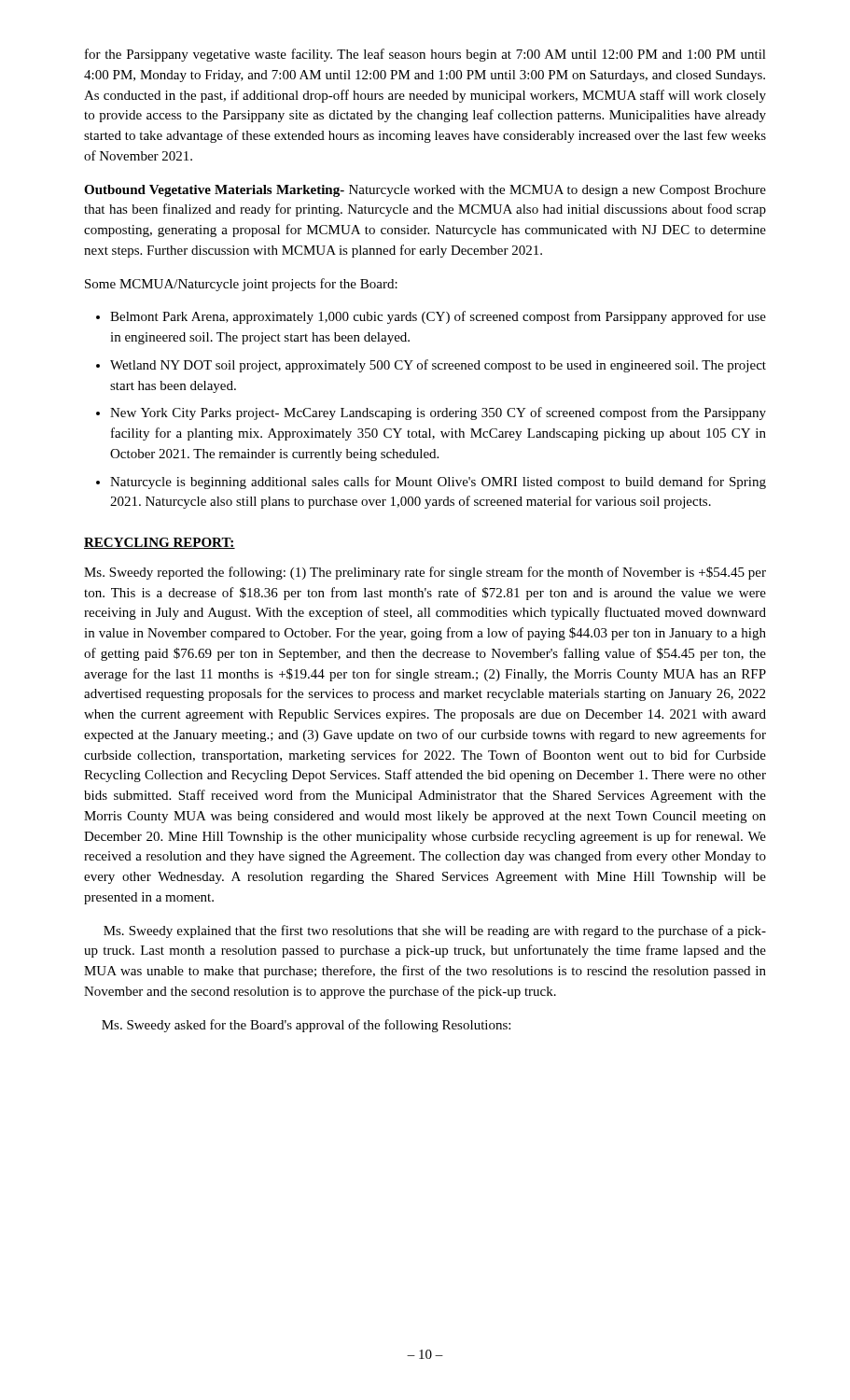Viewport: 850px width, 1400px height.
Task: Where is the passage that starts "Naturcycle is beginning additional sales calls"?
Action: 438,492
